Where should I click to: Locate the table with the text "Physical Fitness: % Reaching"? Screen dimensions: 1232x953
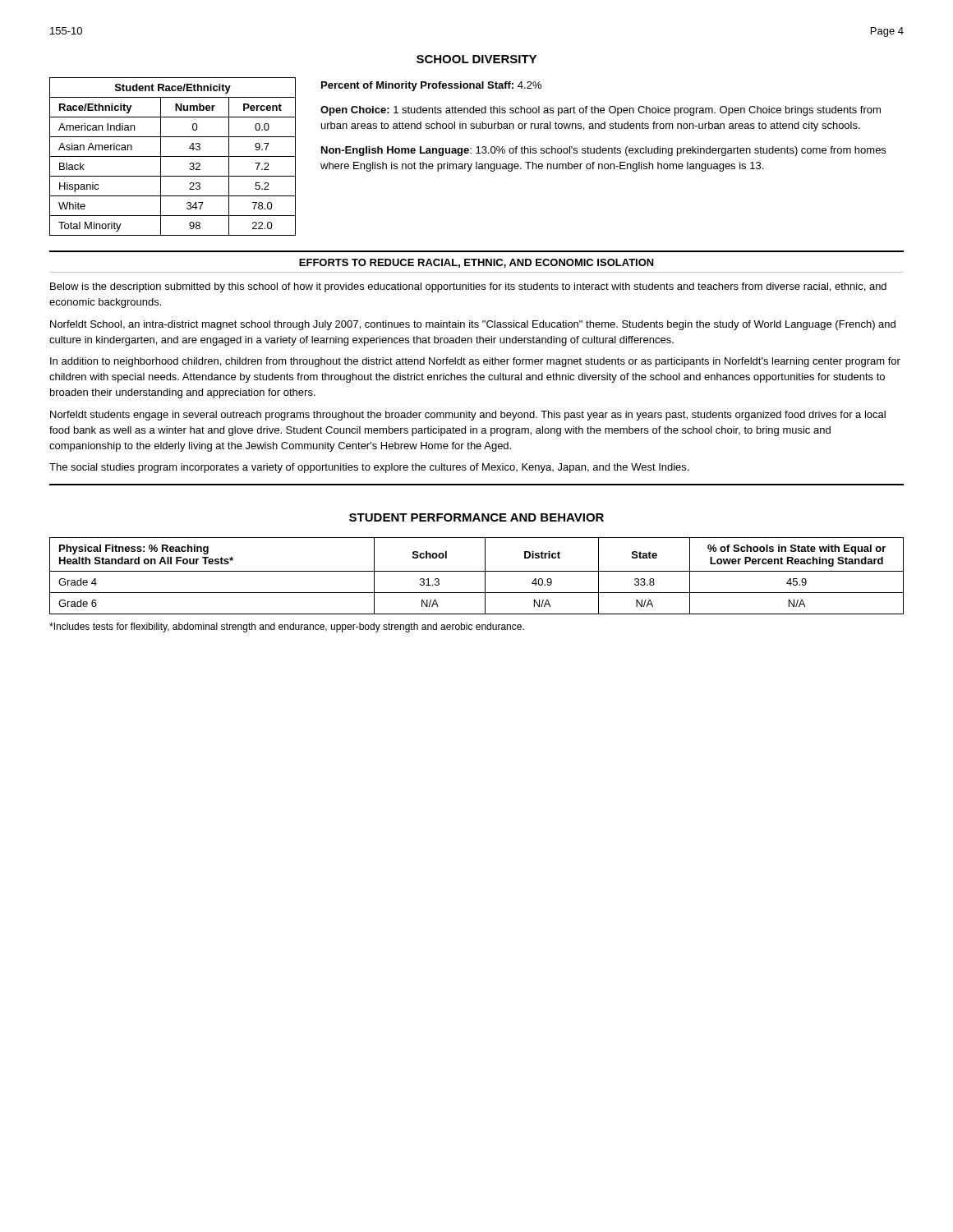(x=476, y=576)
